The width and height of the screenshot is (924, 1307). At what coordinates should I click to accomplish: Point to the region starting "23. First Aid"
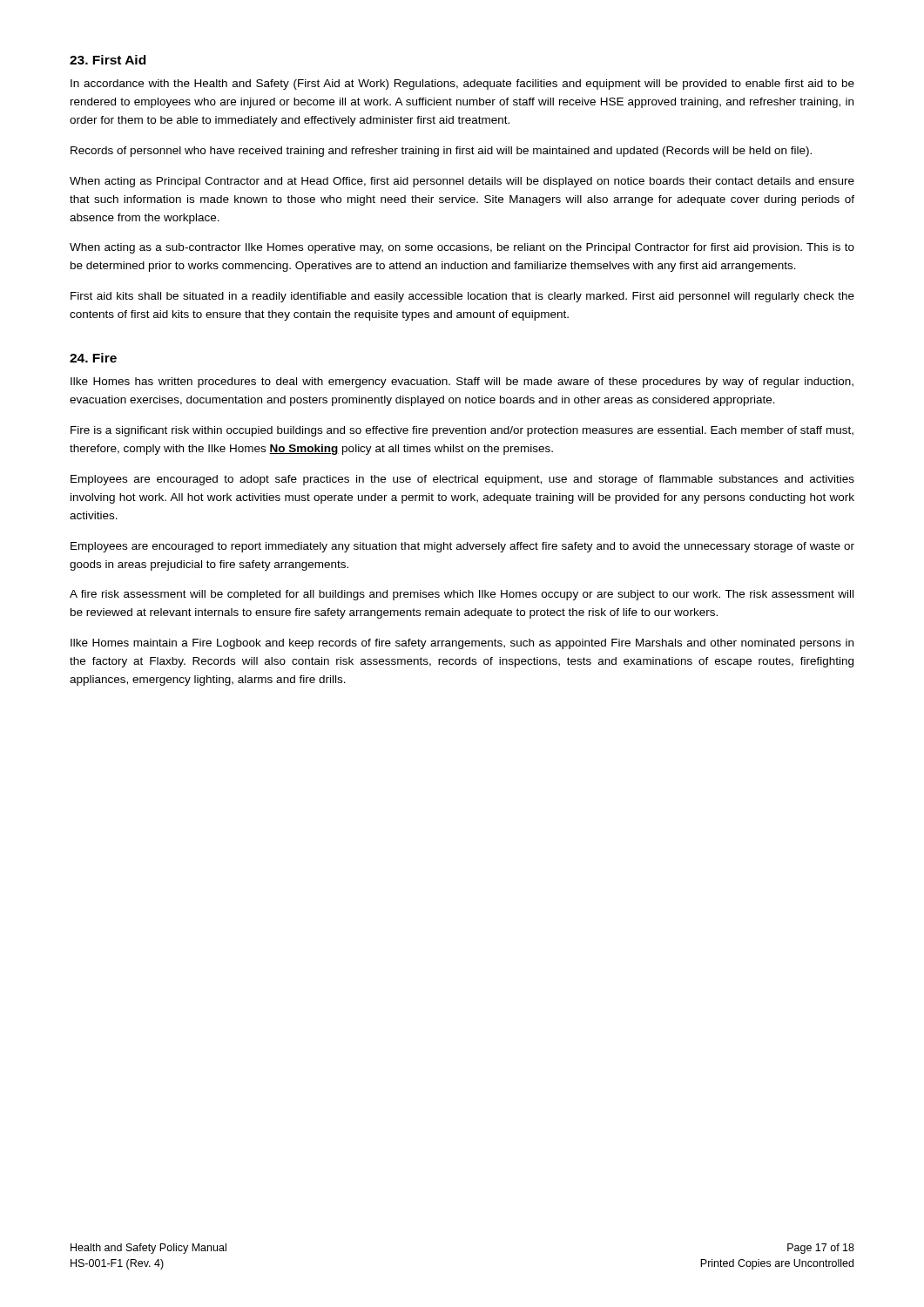108,60
